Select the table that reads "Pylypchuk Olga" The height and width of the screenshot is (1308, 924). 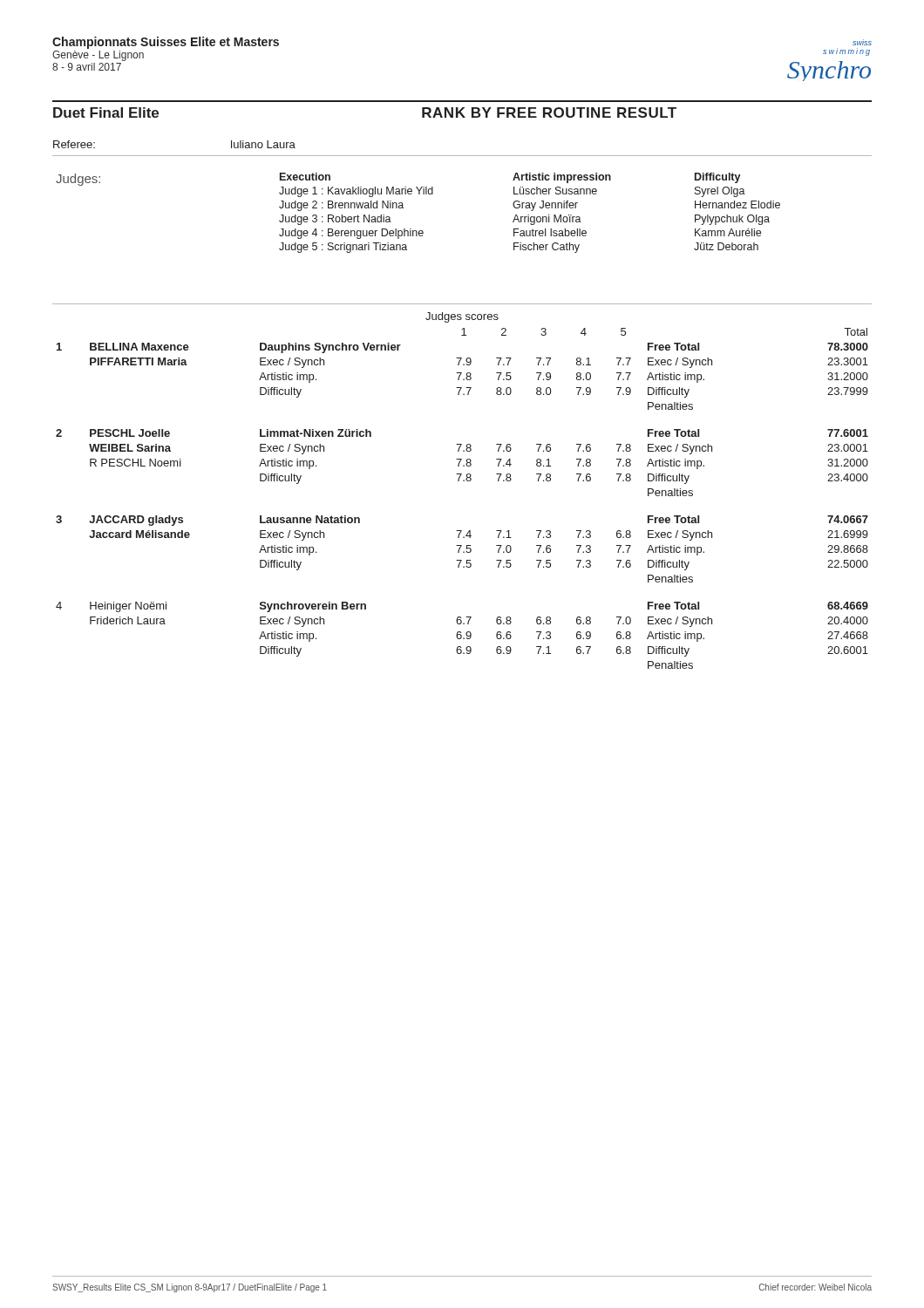(462, 212)
